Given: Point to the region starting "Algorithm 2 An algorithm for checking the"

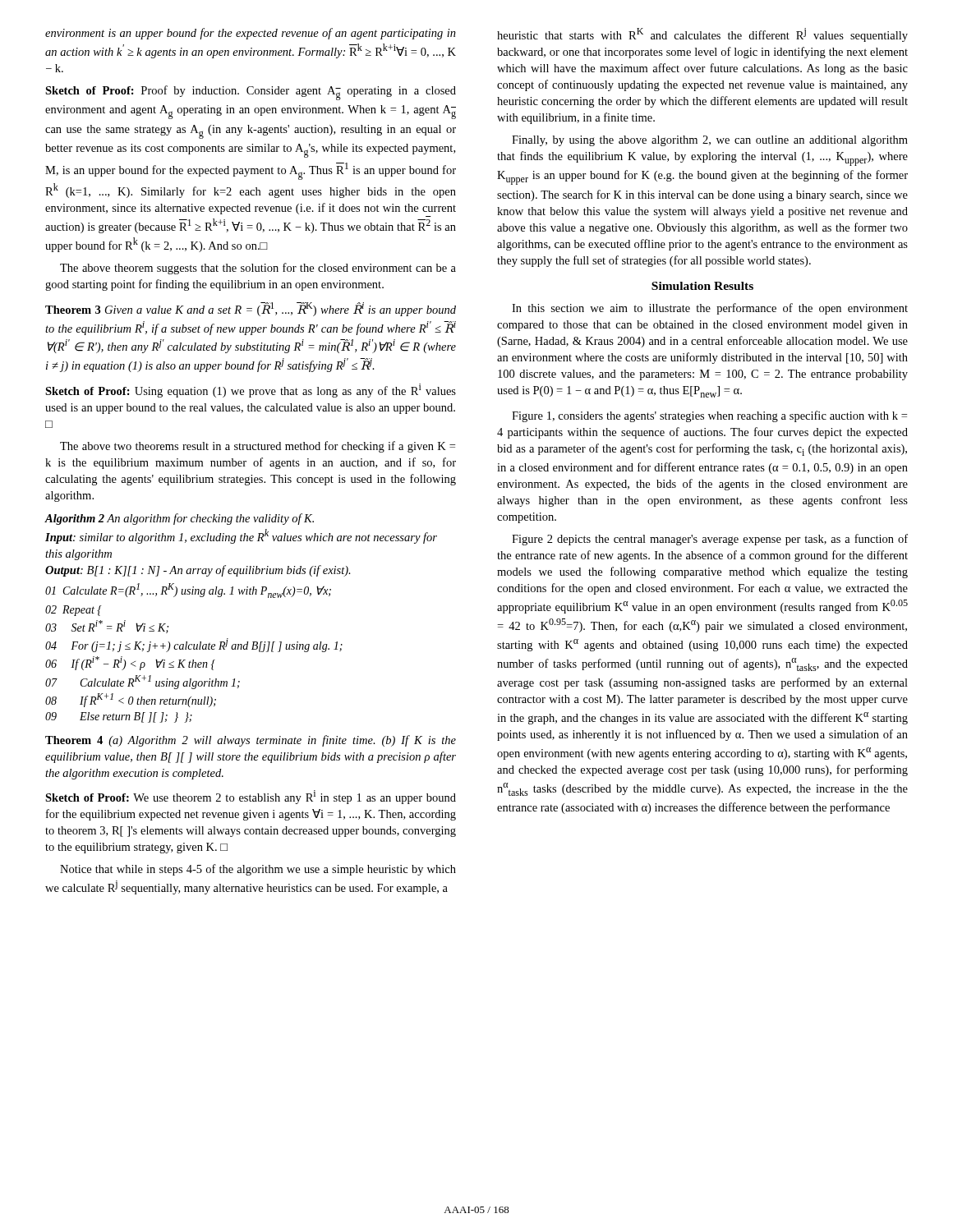Looking at the screenshot, I should (179, 519).
